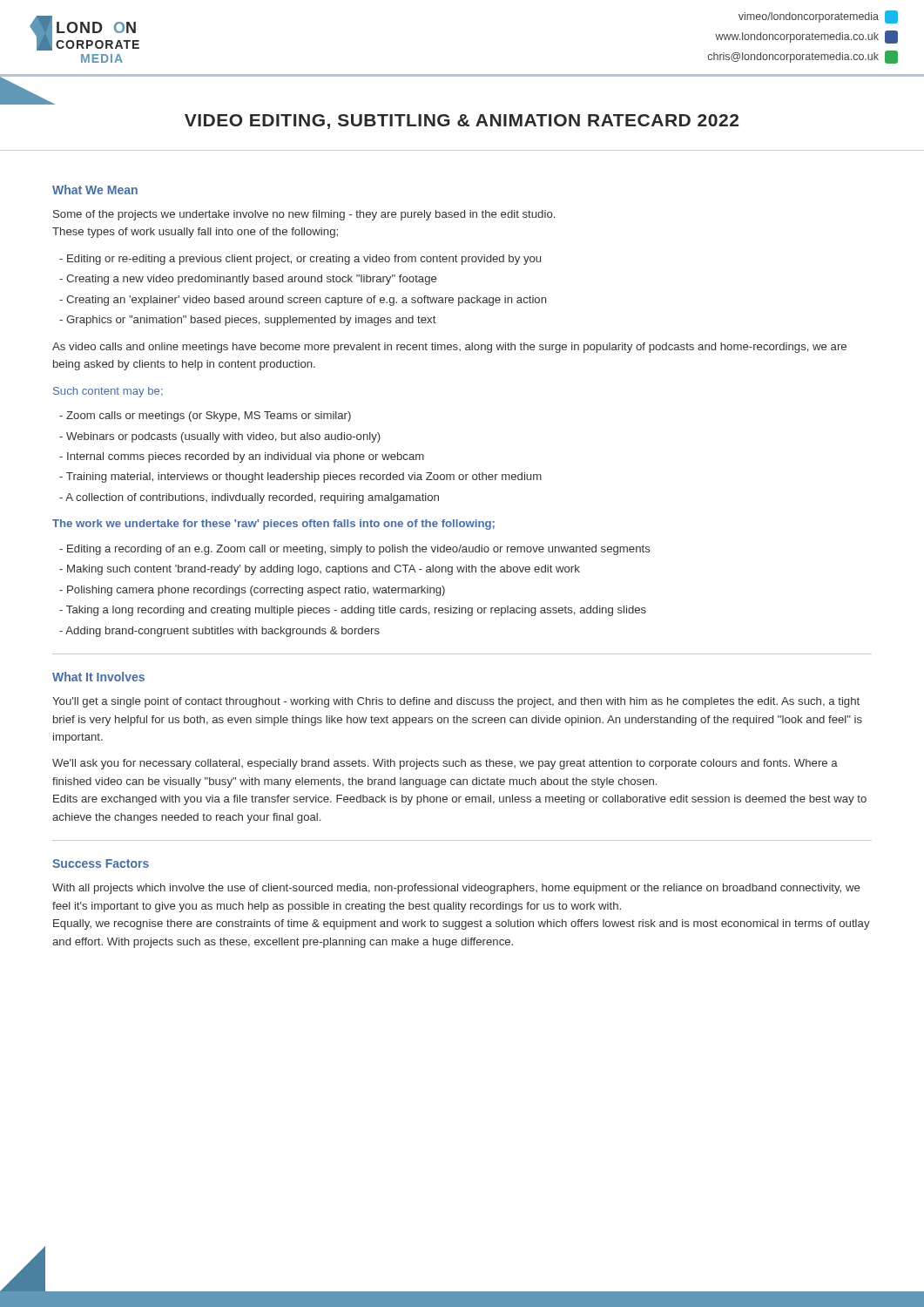Point to the text starting "Adding brand-congruent subtitles with backgrounds"
Viewport: 924px width, 1307px height.
click(219, 630)
